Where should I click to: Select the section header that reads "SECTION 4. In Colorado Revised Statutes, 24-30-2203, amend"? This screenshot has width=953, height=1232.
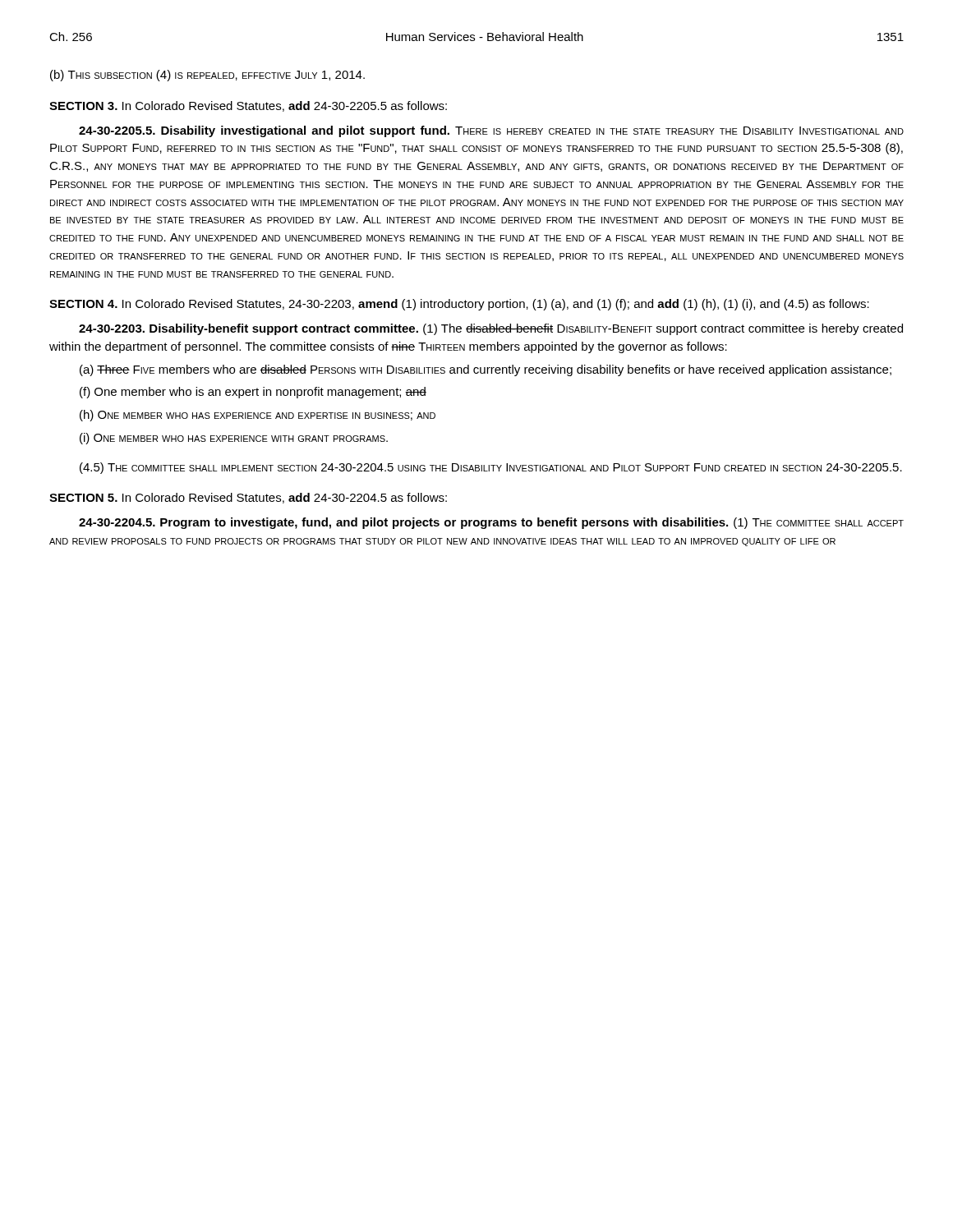click(x=460, y=304)
